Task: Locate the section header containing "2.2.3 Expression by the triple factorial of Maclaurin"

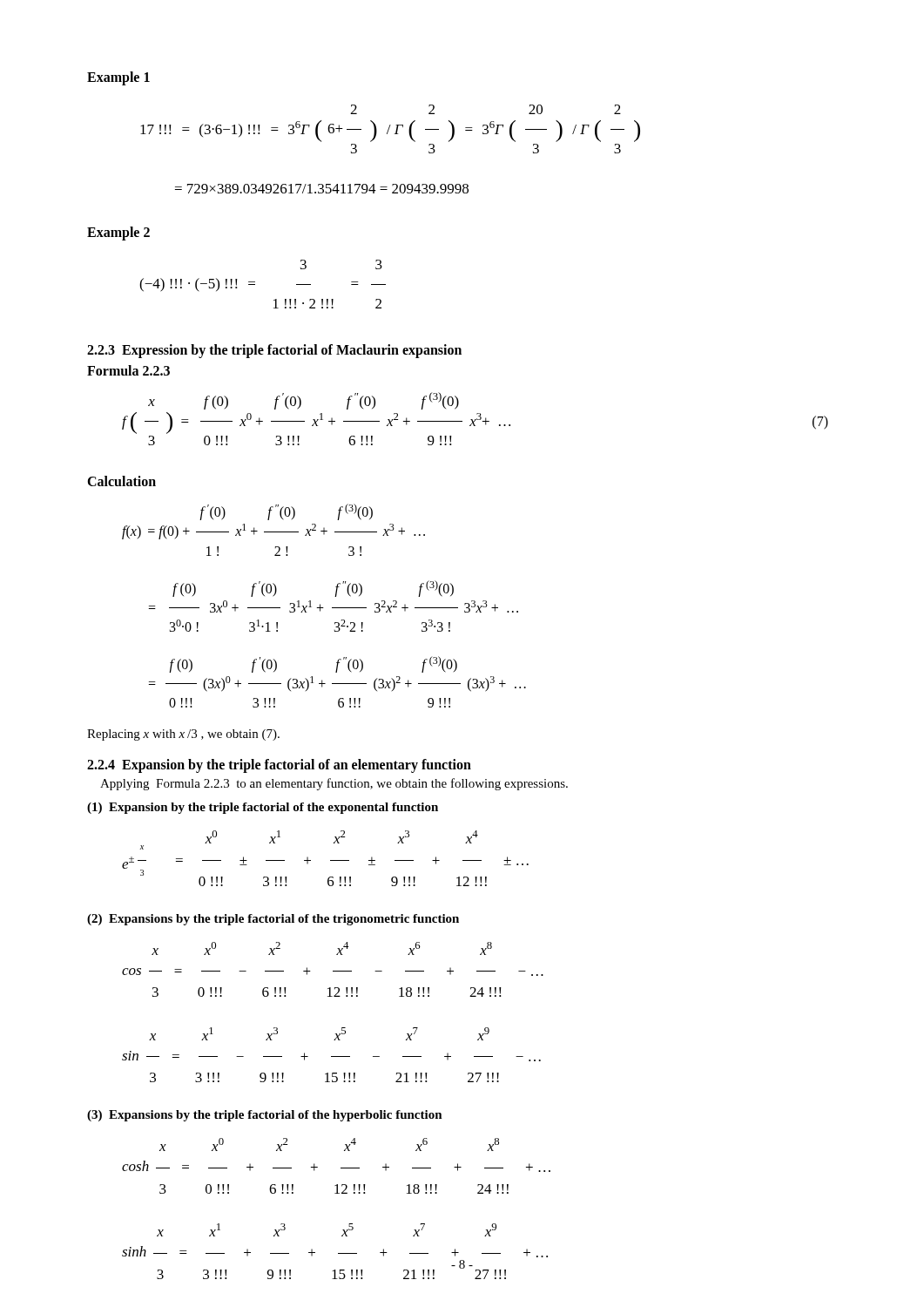Action: click(275, 350)
